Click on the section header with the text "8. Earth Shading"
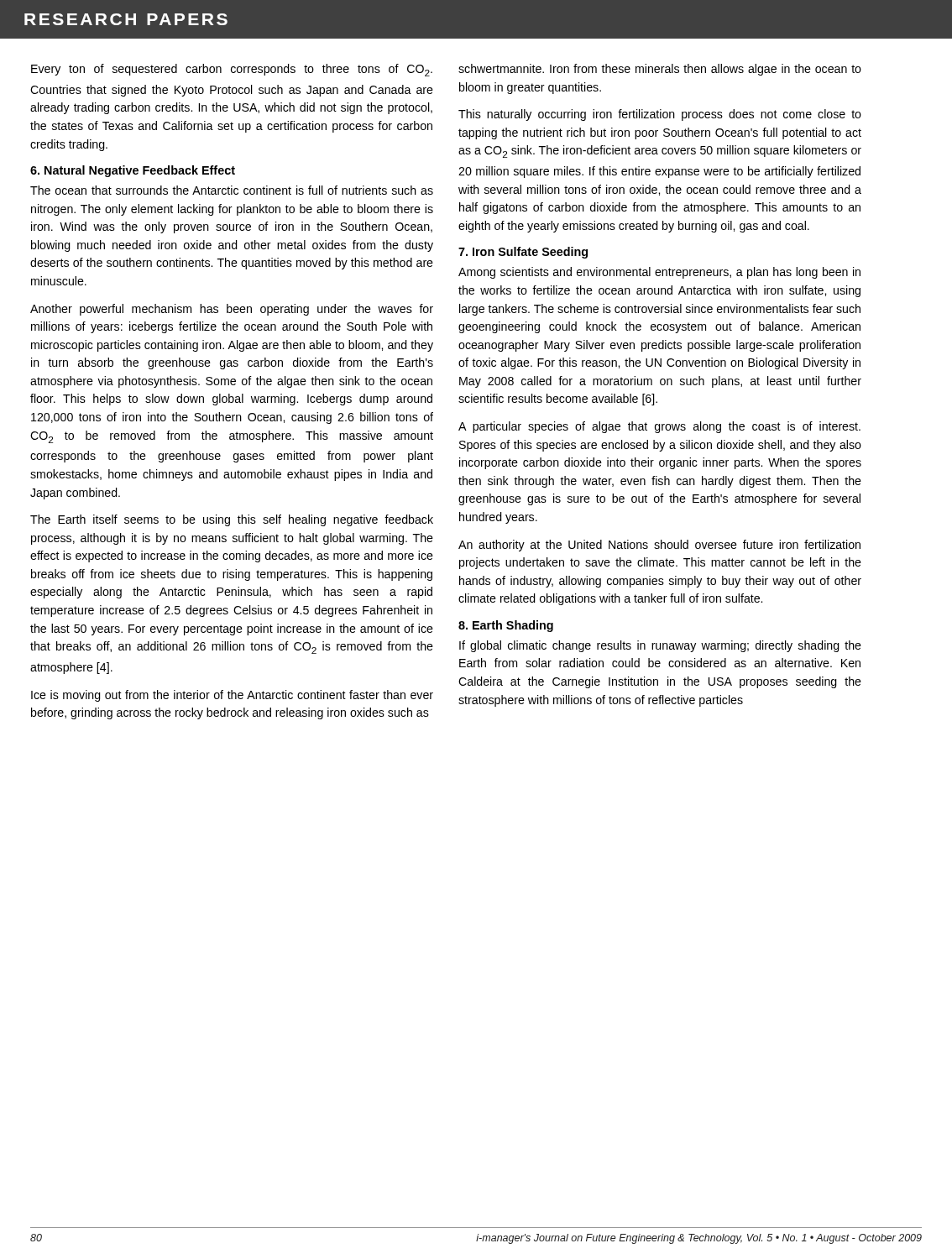Viewport: 952px width, 1259px height. (506, 625)
